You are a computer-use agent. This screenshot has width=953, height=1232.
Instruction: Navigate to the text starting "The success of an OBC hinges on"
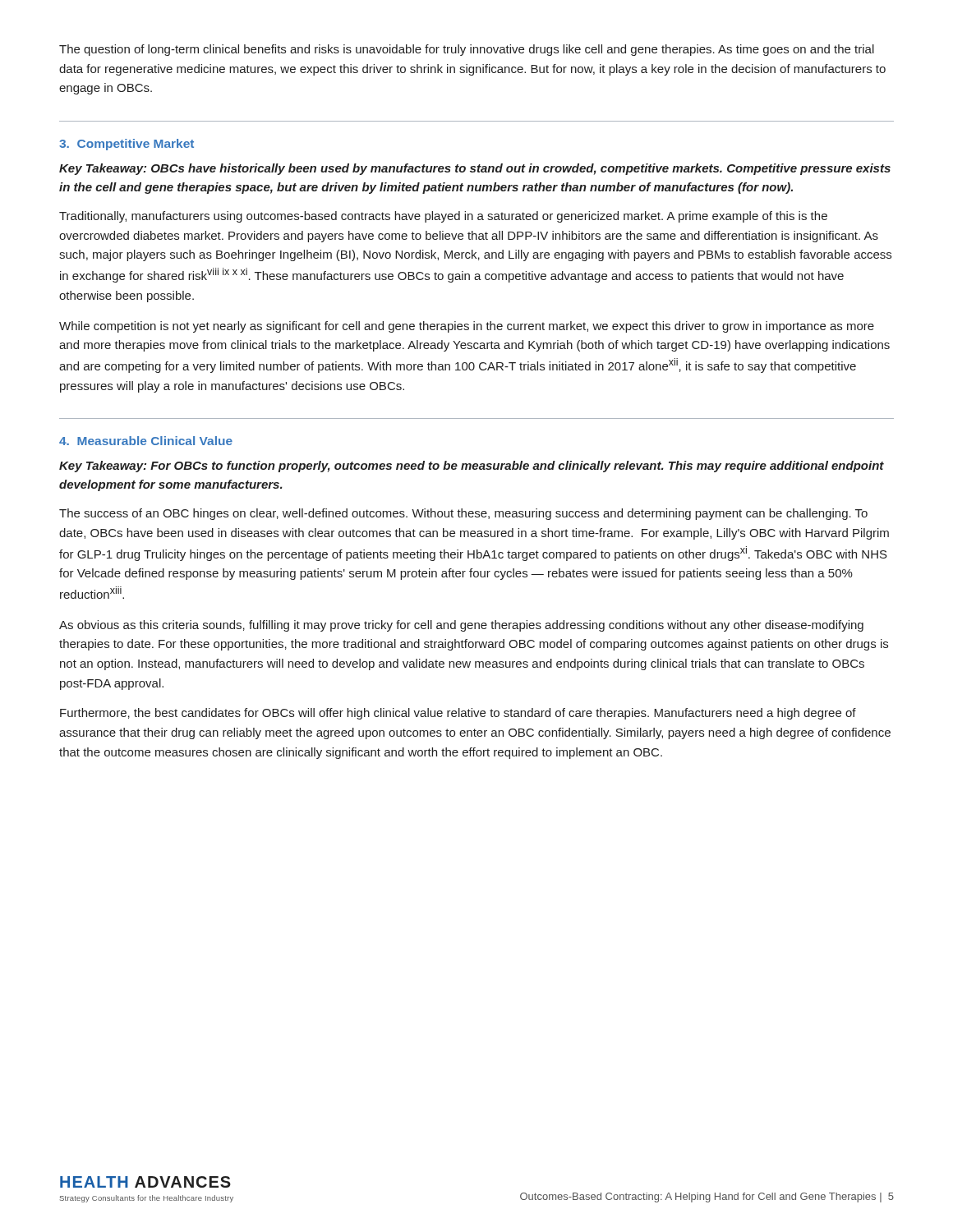coord(474,554)
